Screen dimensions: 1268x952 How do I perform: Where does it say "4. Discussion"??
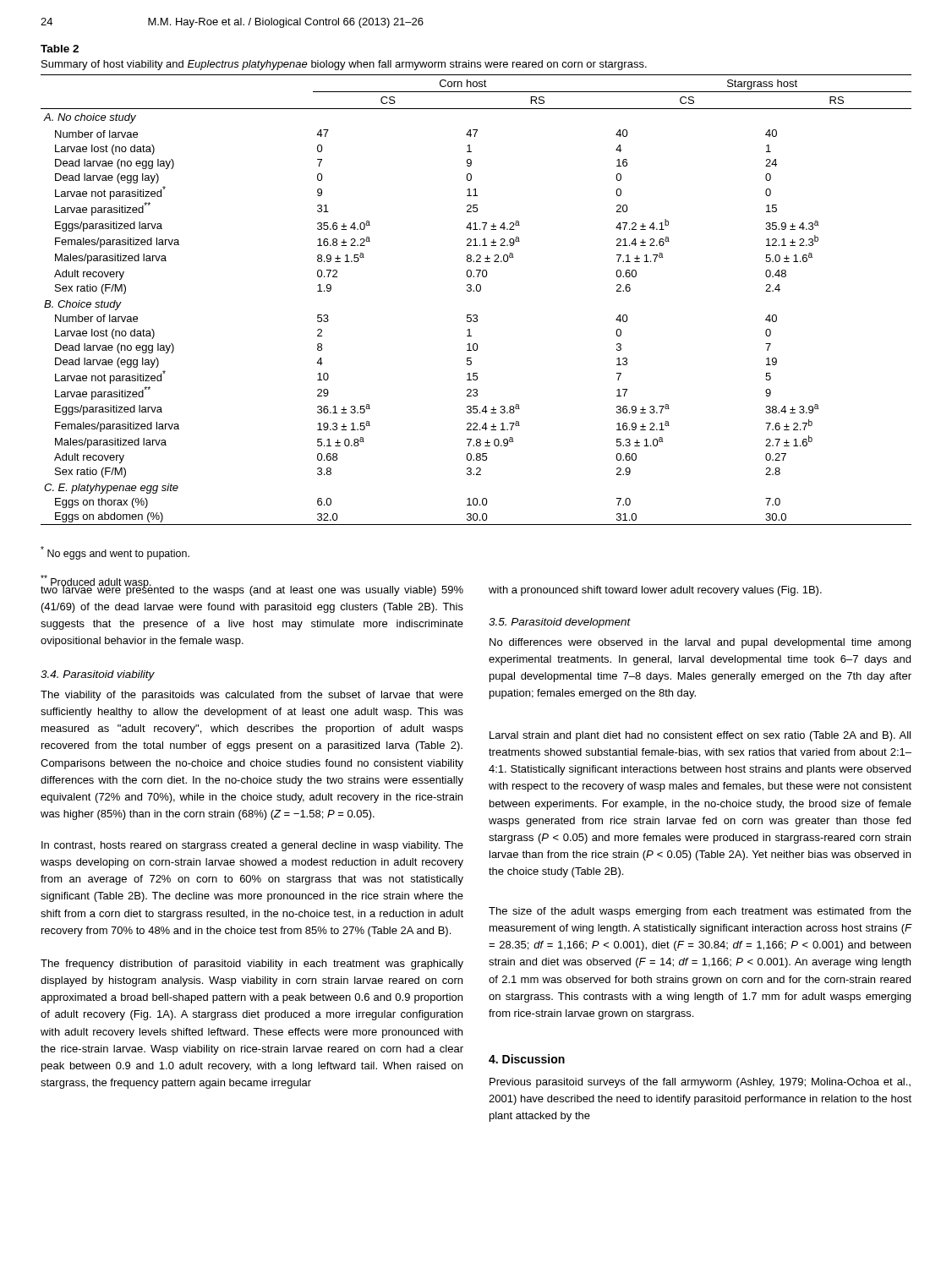527,1059
